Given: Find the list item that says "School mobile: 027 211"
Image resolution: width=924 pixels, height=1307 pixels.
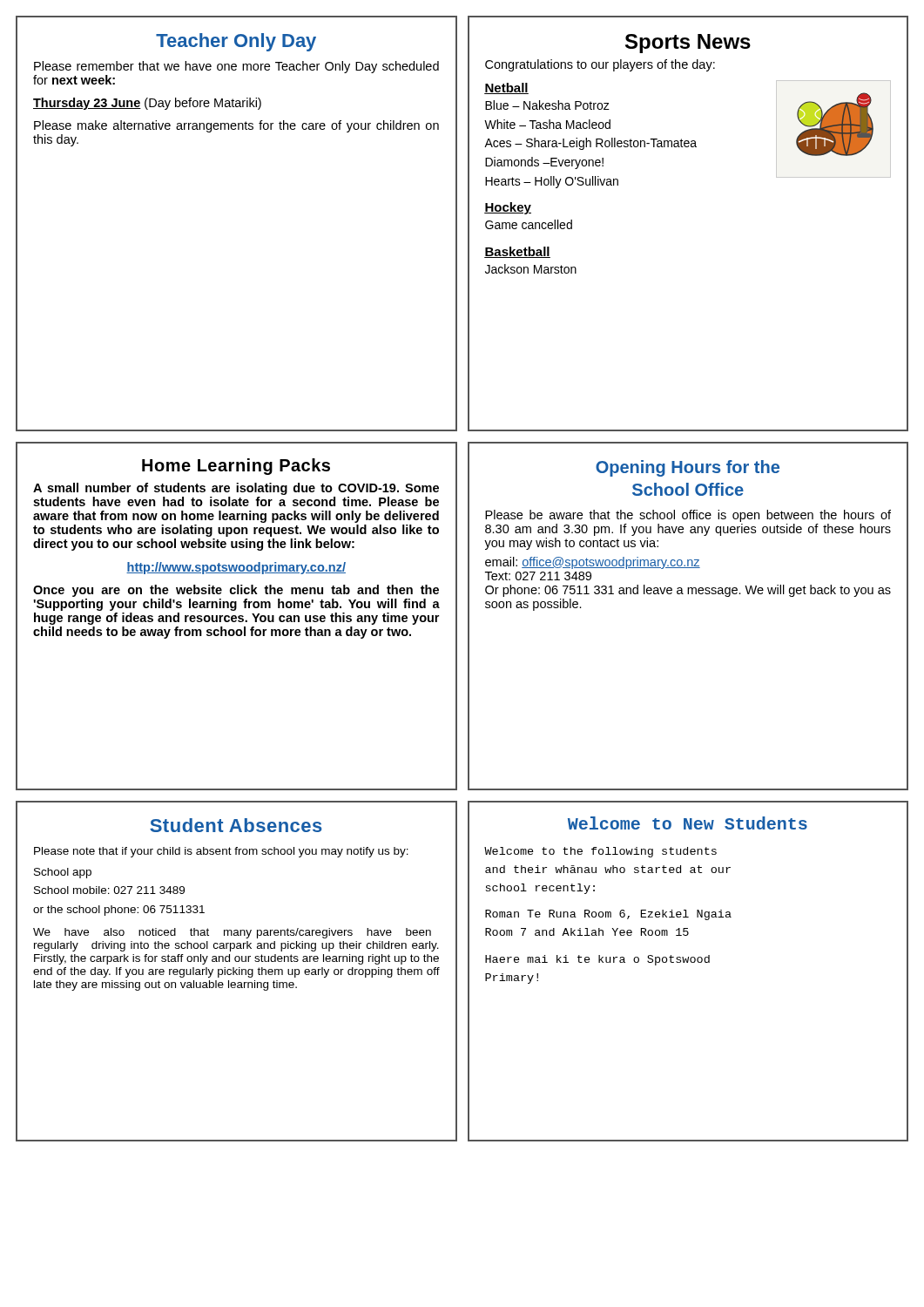Looking at the screenshot, I should (109, 890).
